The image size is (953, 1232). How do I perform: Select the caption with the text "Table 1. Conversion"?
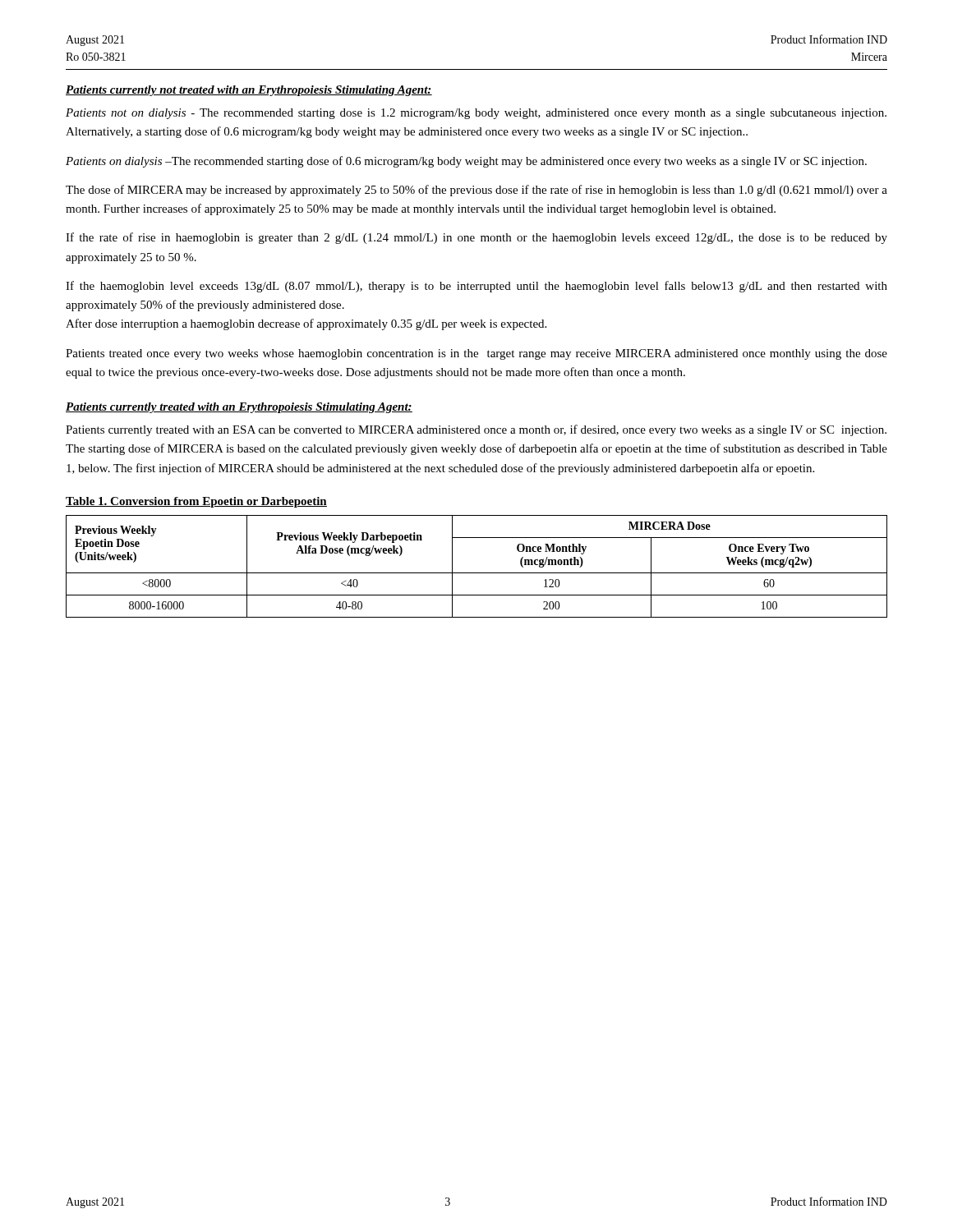pos(196,501)
